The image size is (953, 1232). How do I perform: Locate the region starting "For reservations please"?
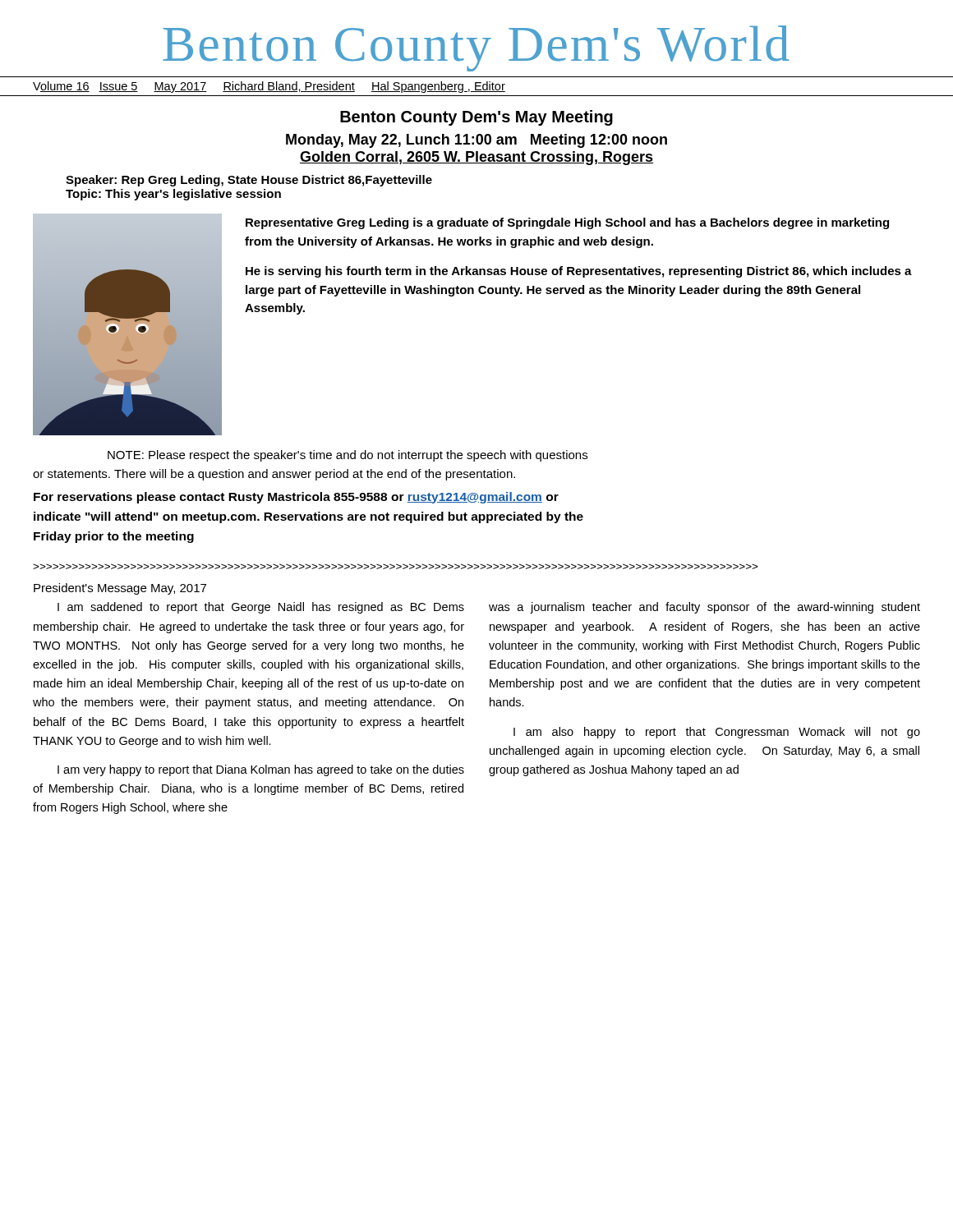(308, 516)
